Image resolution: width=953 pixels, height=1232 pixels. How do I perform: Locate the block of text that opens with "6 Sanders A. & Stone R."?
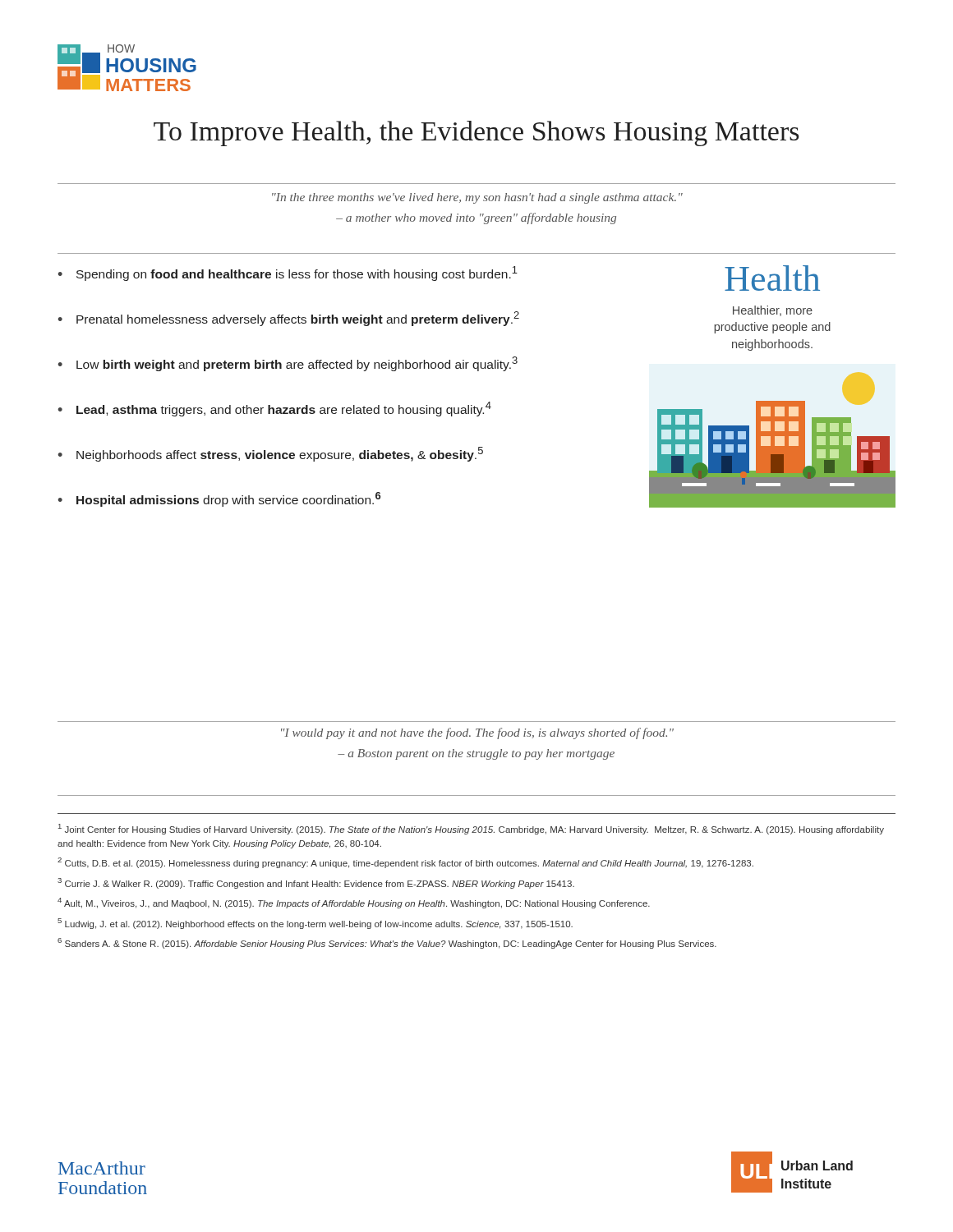387,942
